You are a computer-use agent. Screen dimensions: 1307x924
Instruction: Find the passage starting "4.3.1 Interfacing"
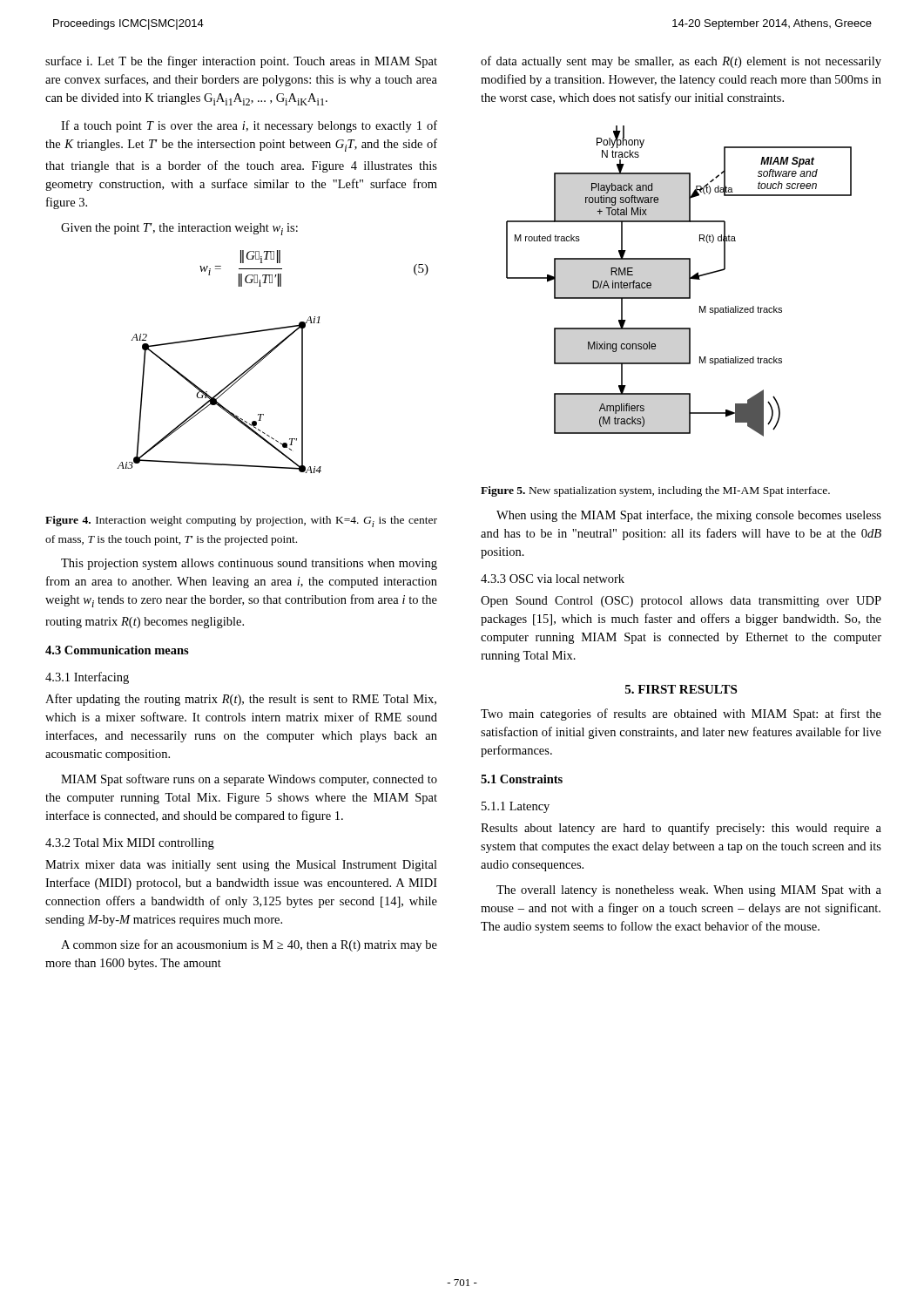(87, 677)
